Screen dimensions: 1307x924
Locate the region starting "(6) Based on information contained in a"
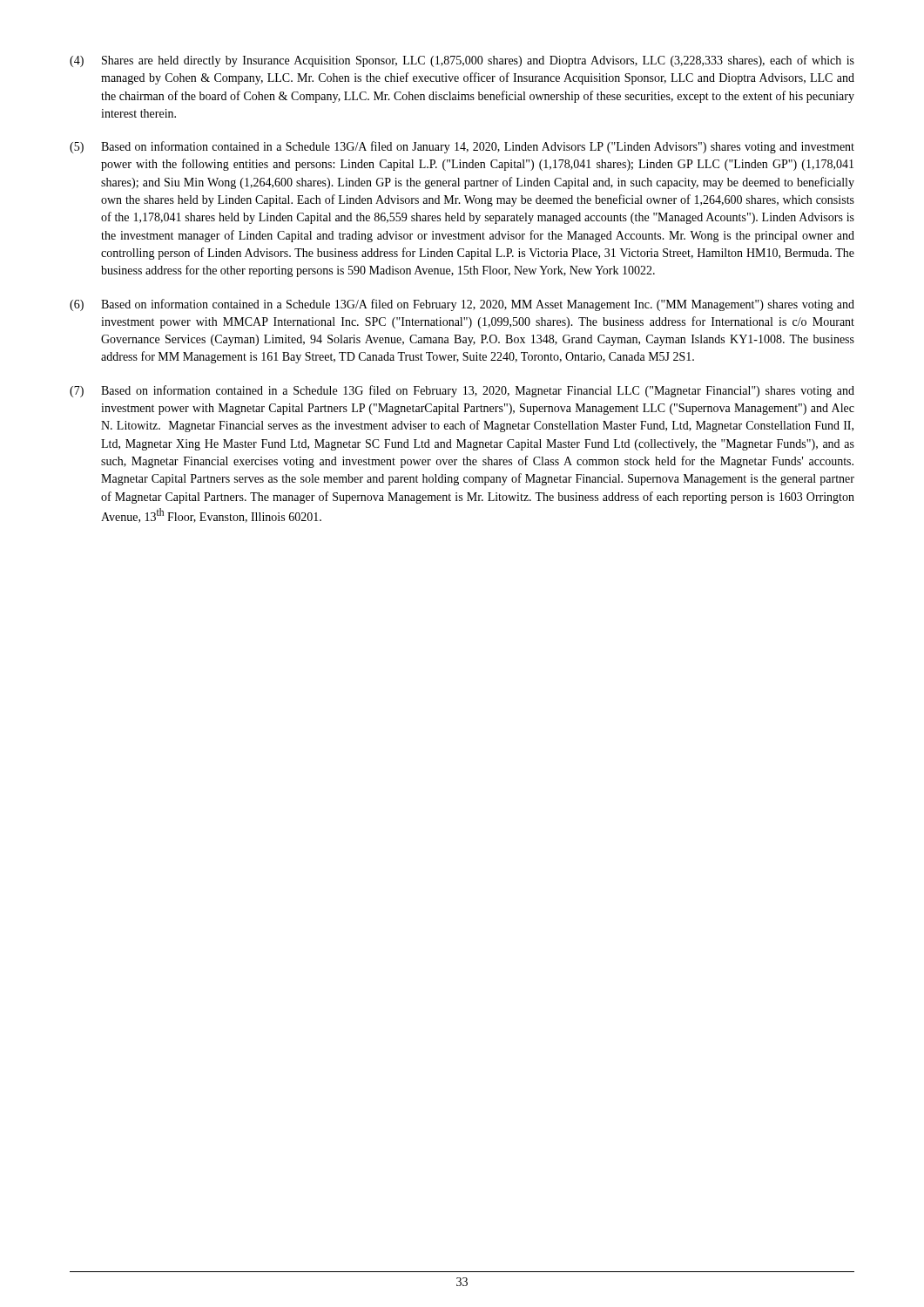462,331
